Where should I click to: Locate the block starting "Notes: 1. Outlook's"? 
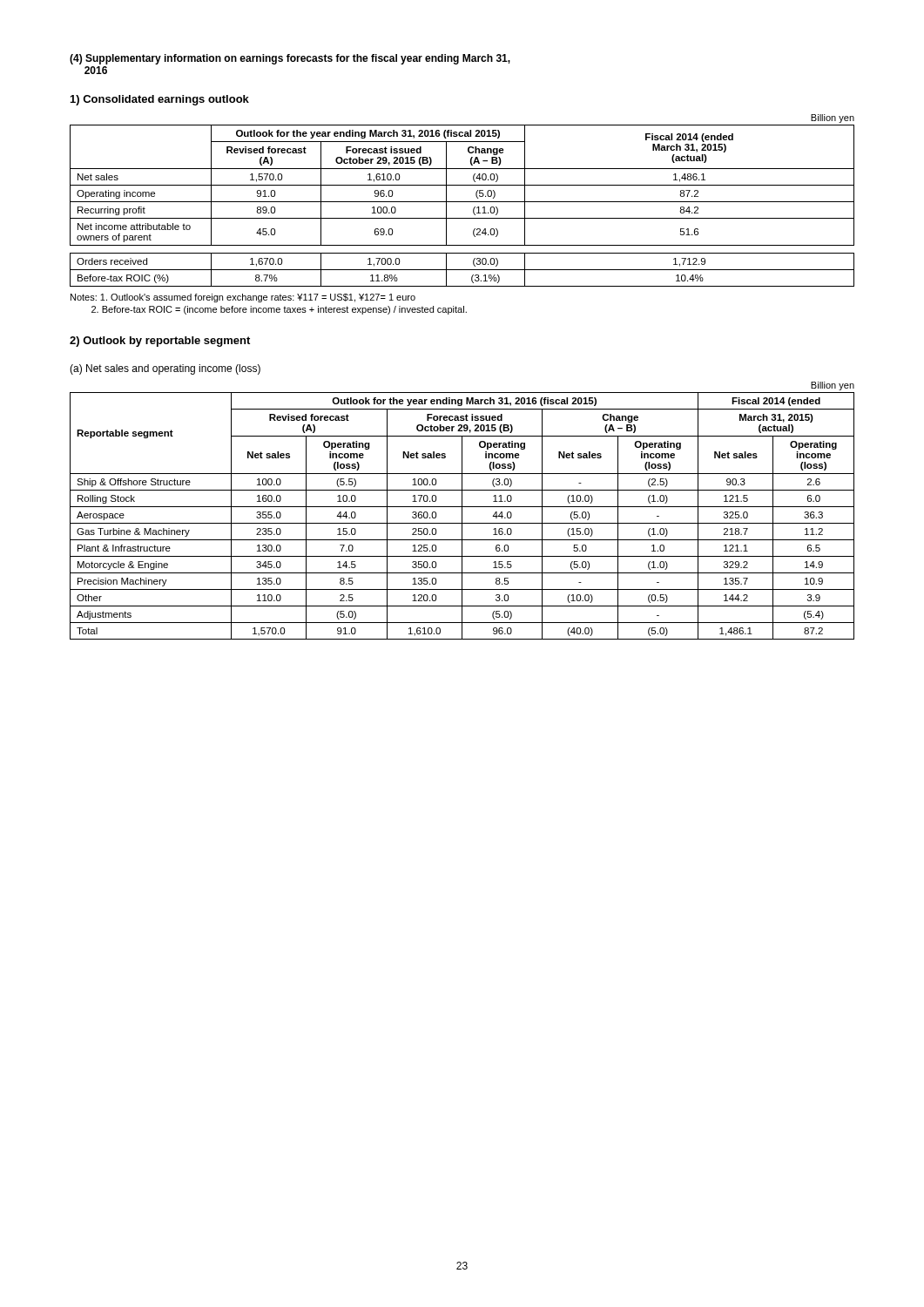click(462, 303)
